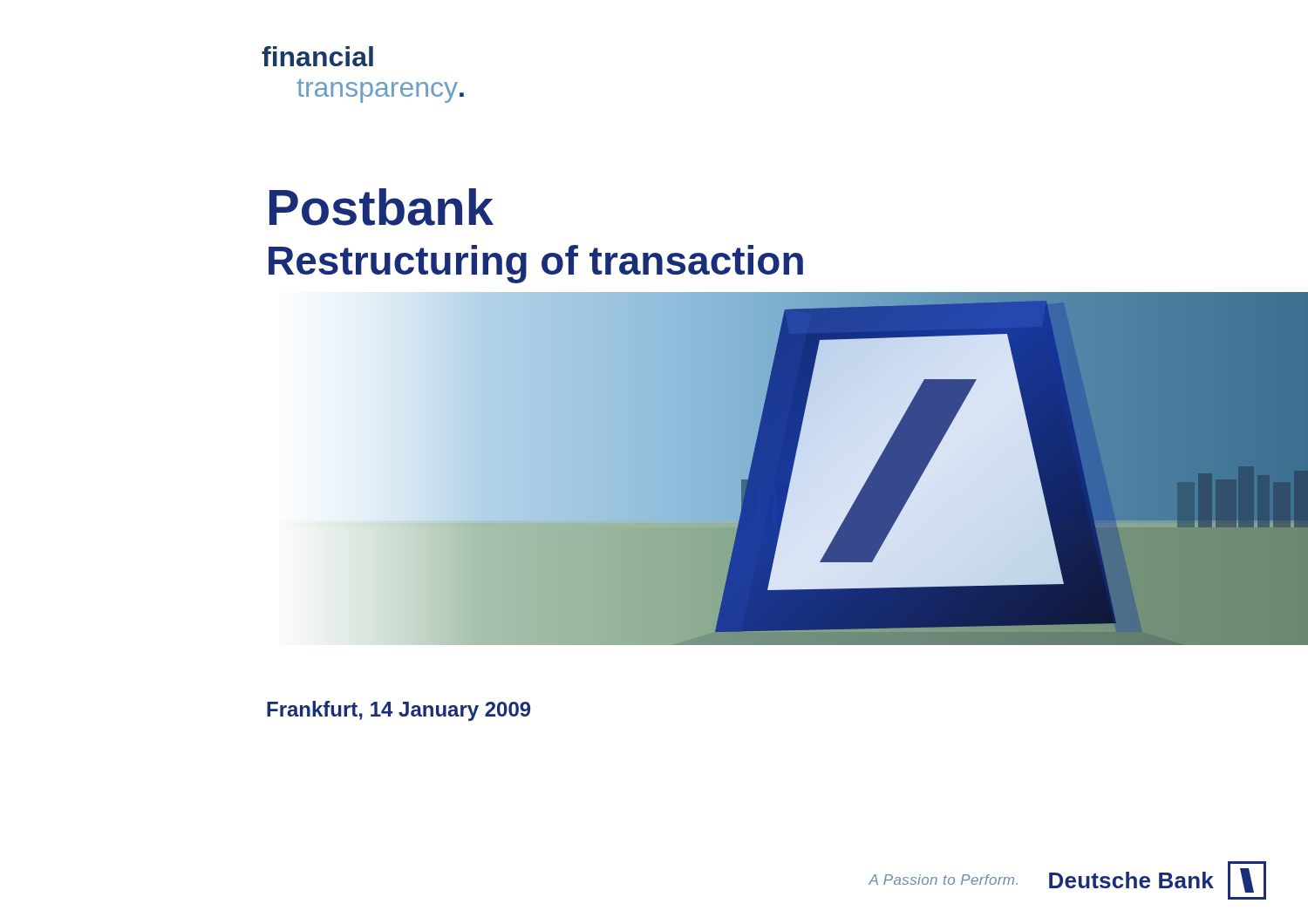
Task: Find the region starting "Postbank Restructuring of transaction"
Action: coord(571,232)
